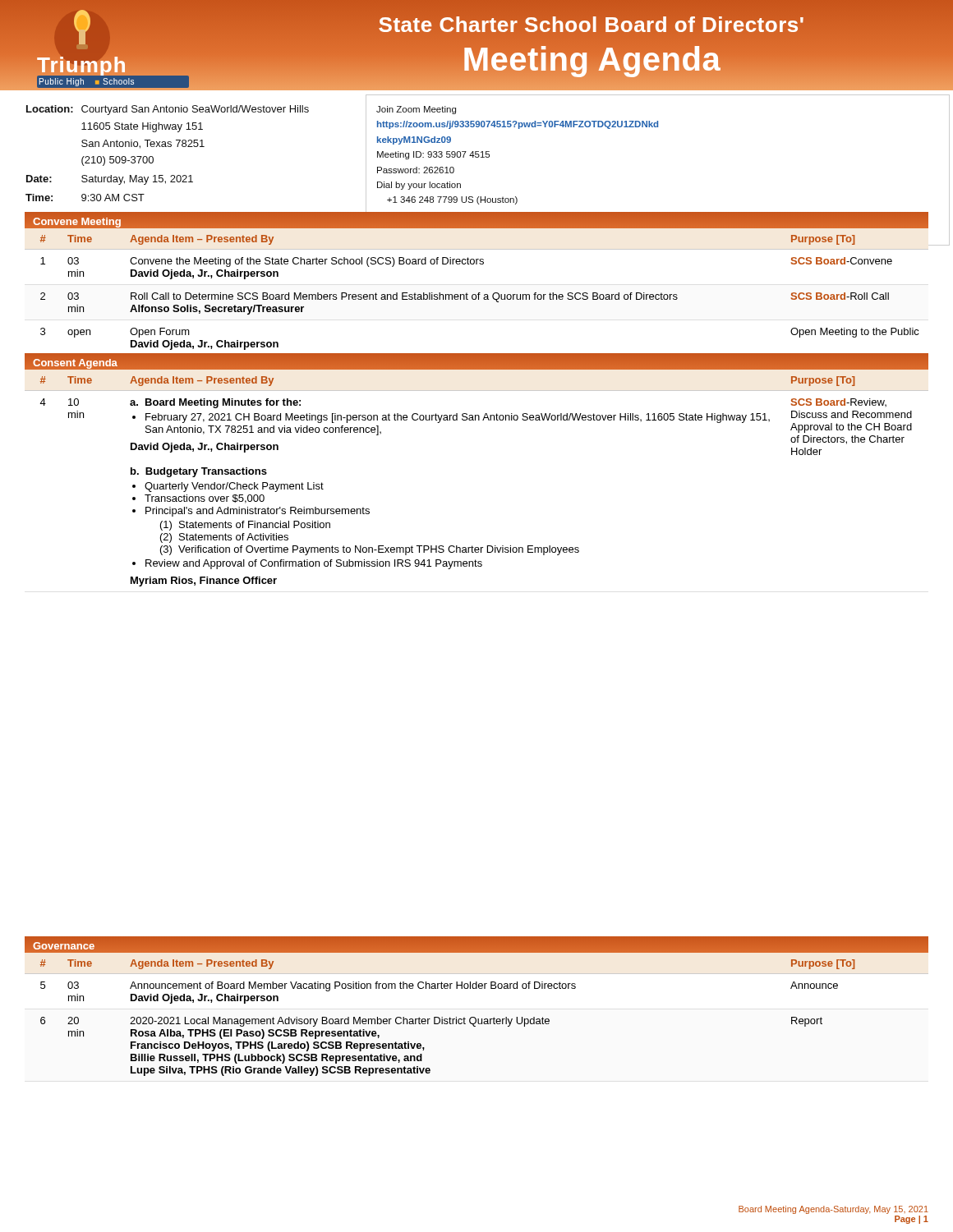Locate the element starting "Location: Courtyard San Antonio SeaWorld/Westover Hills11605"
Image resolution: width=953 pixels, height=1232 pixels.
point(168,110)
